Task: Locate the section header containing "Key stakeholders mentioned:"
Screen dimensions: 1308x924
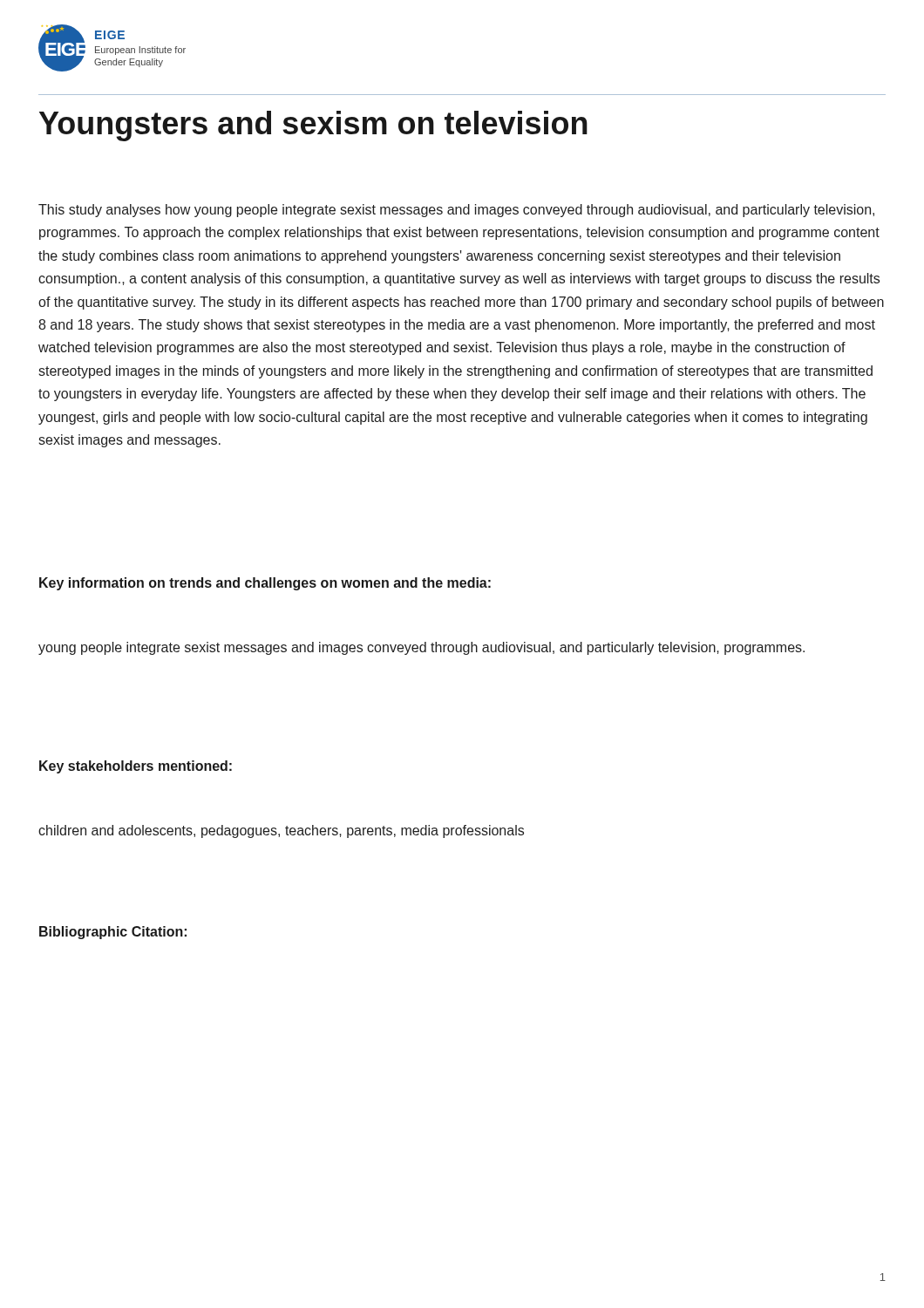Action: (x=136, y=767)
